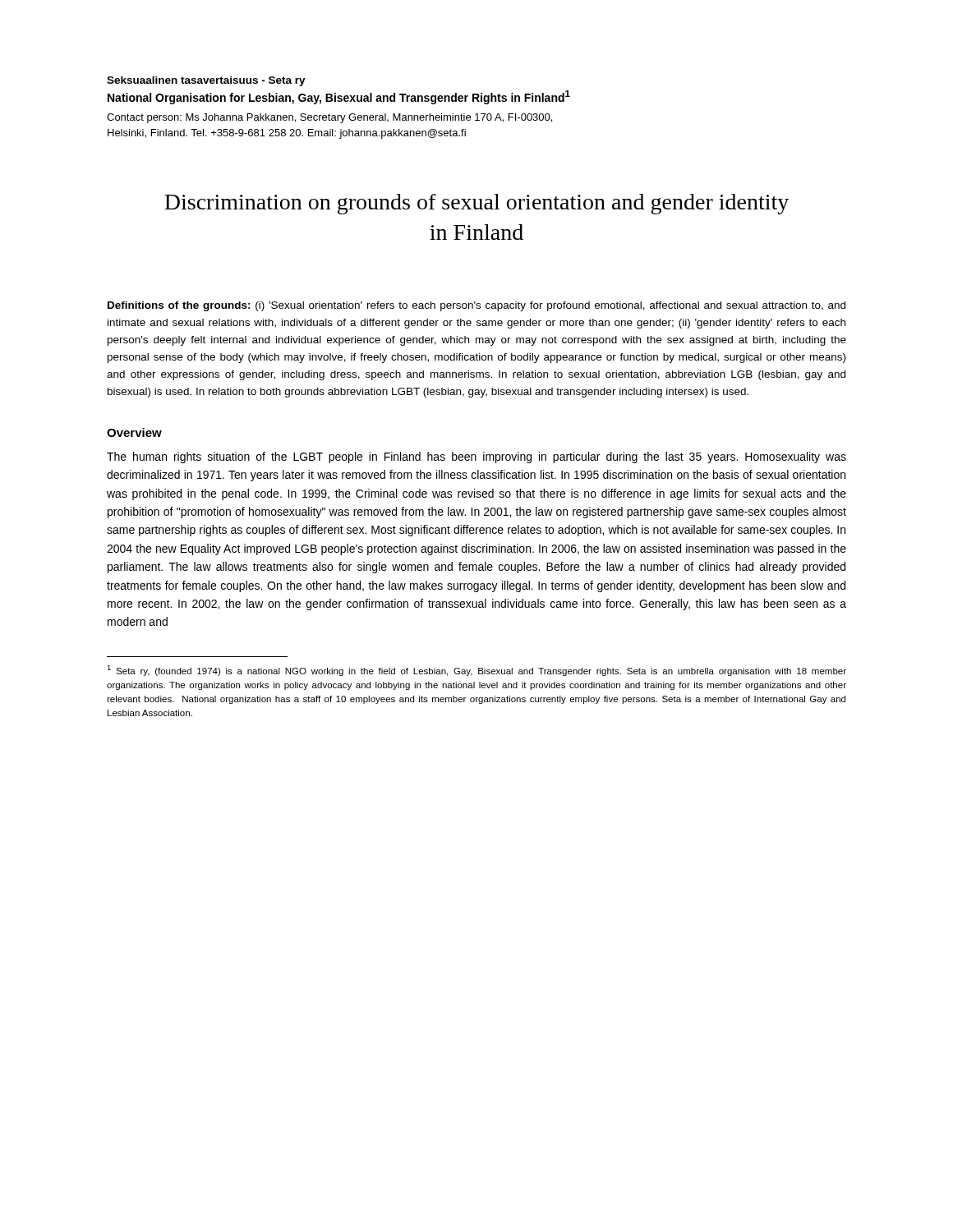Screen dimensions: 1232x953
Task: Locate the element starting "Seksuaalinen tasavertaisuus - Seta ry"
Action: tap(206, 80)
